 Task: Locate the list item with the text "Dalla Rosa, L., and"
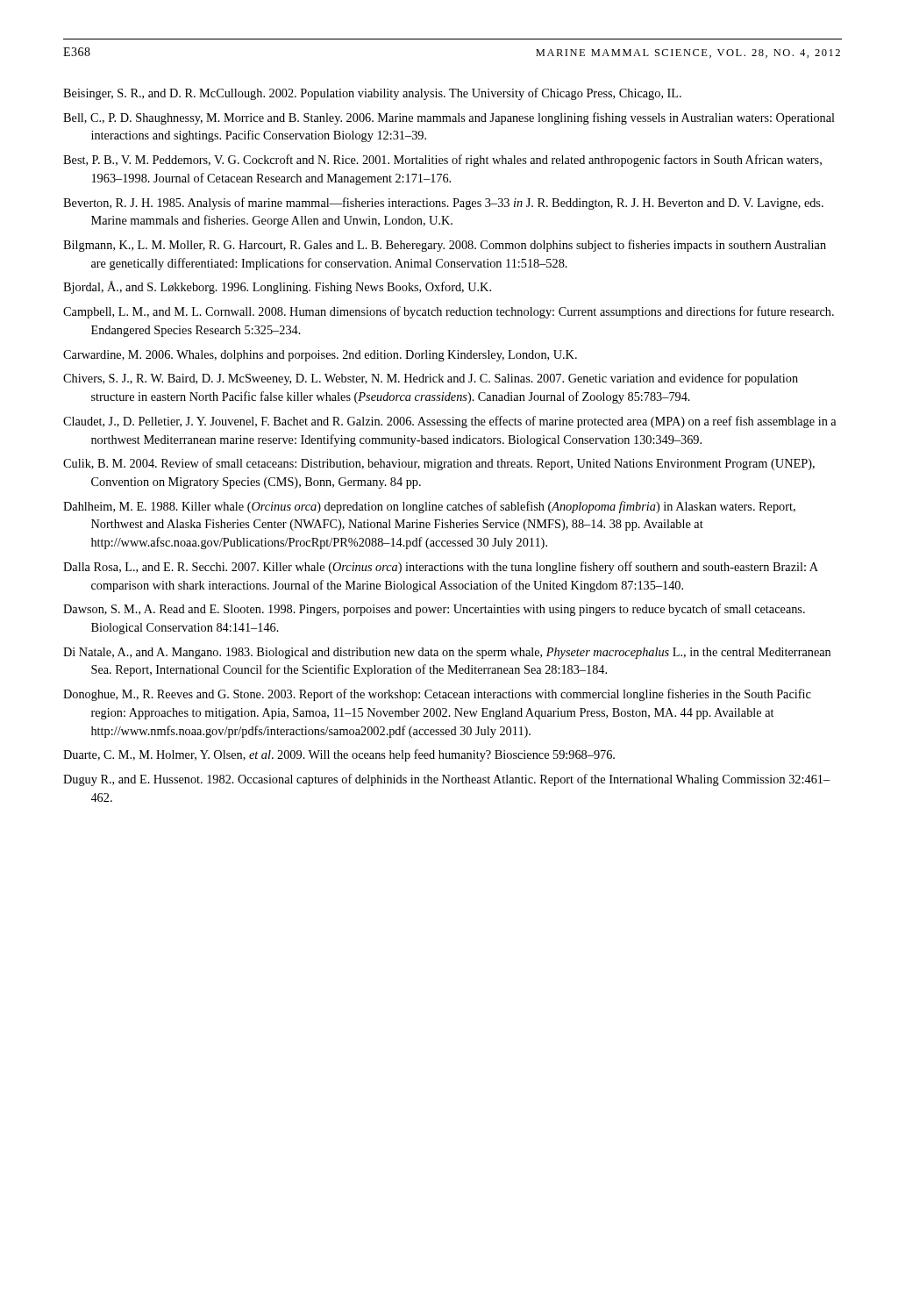pyautogui.click(x=440, y=576)
